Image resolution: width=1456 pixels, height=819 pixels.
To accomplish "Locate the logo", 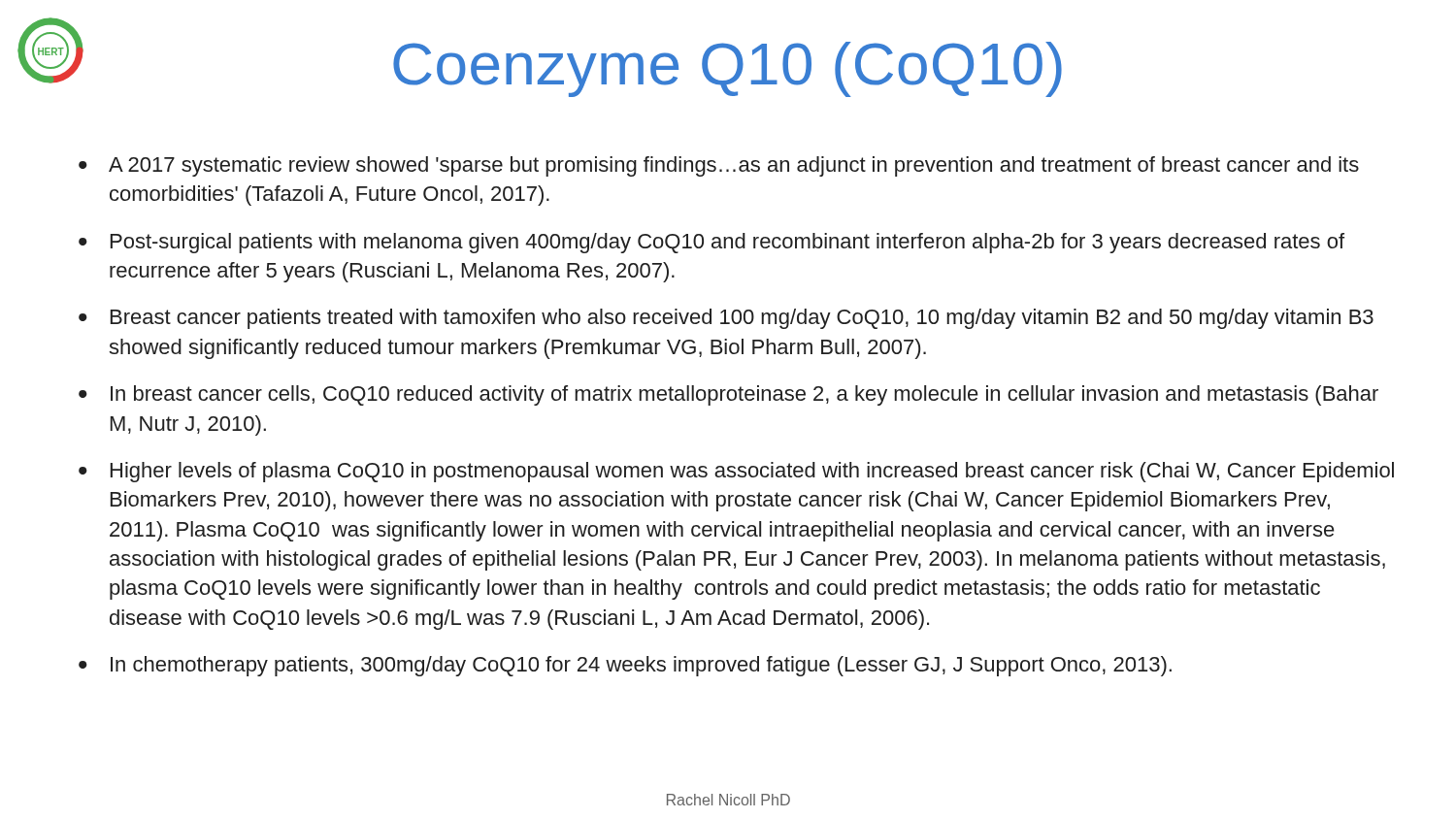I will (50, 50).
